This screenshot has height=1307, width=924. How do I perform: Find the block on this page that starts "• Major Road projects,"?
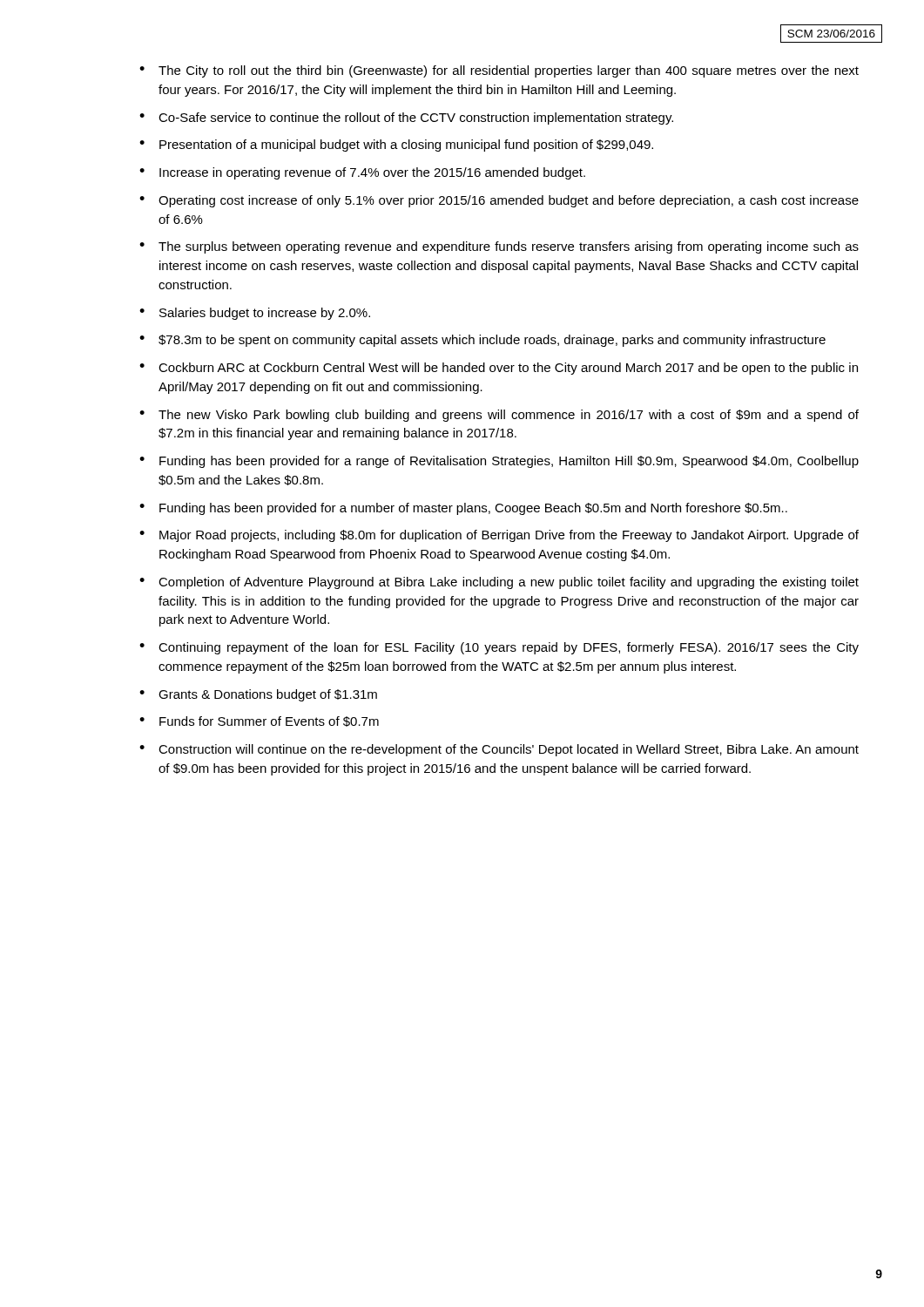click(x=499, y=545)
